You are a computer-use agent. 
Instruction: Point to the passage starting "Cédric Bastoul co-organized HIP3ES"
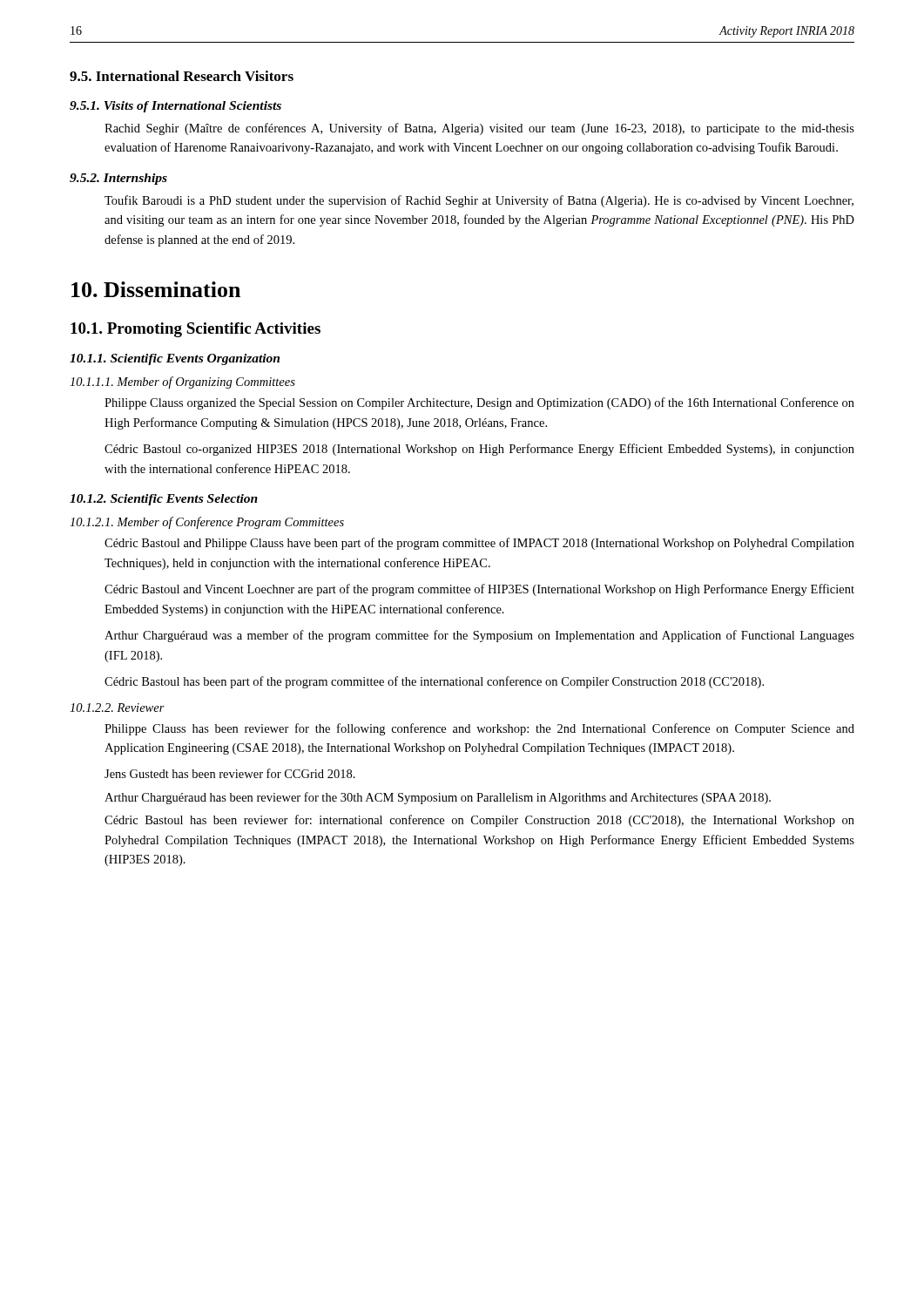(x=479, y=459)
